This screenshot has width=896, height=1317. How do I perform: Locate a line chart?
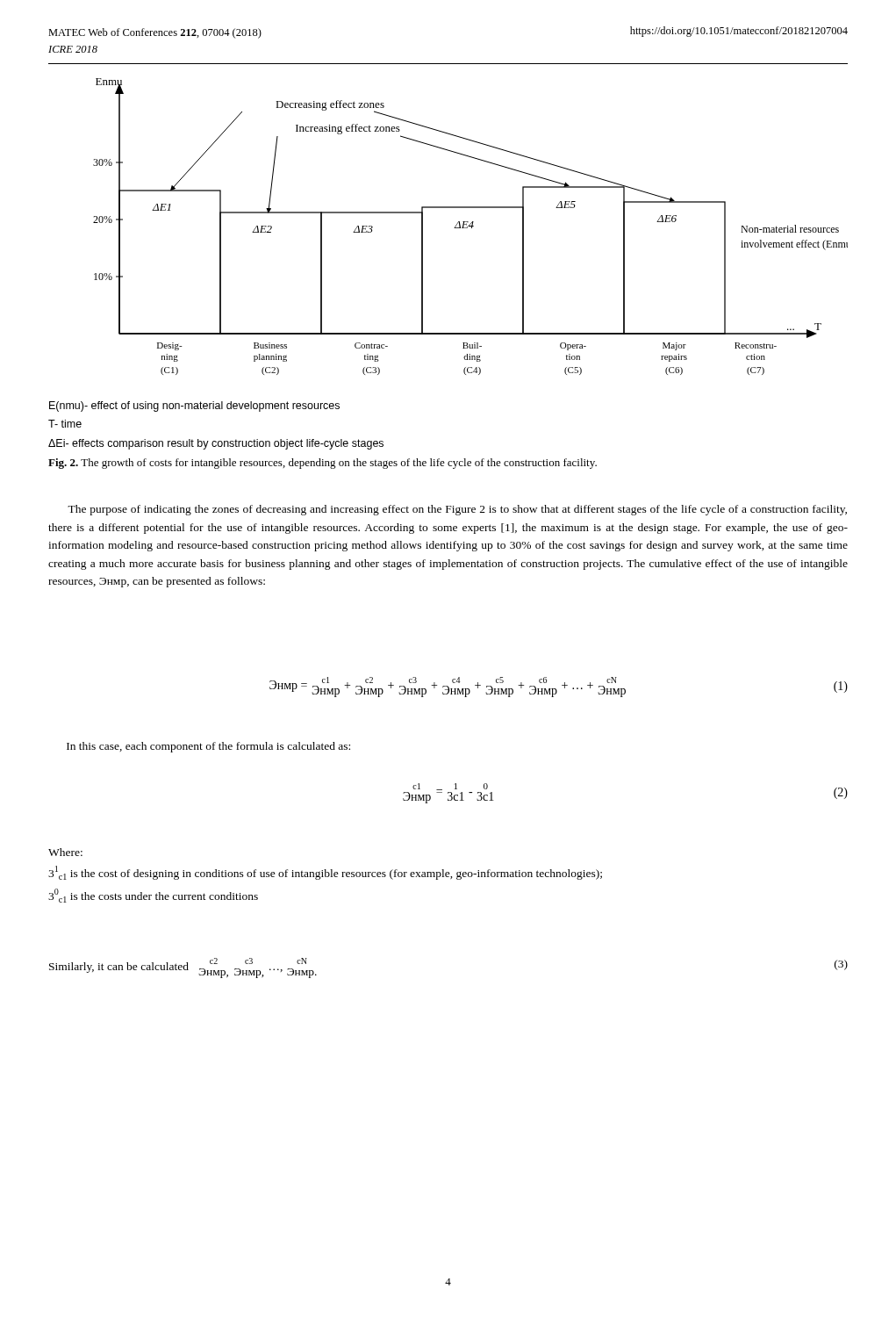[448, 233]
